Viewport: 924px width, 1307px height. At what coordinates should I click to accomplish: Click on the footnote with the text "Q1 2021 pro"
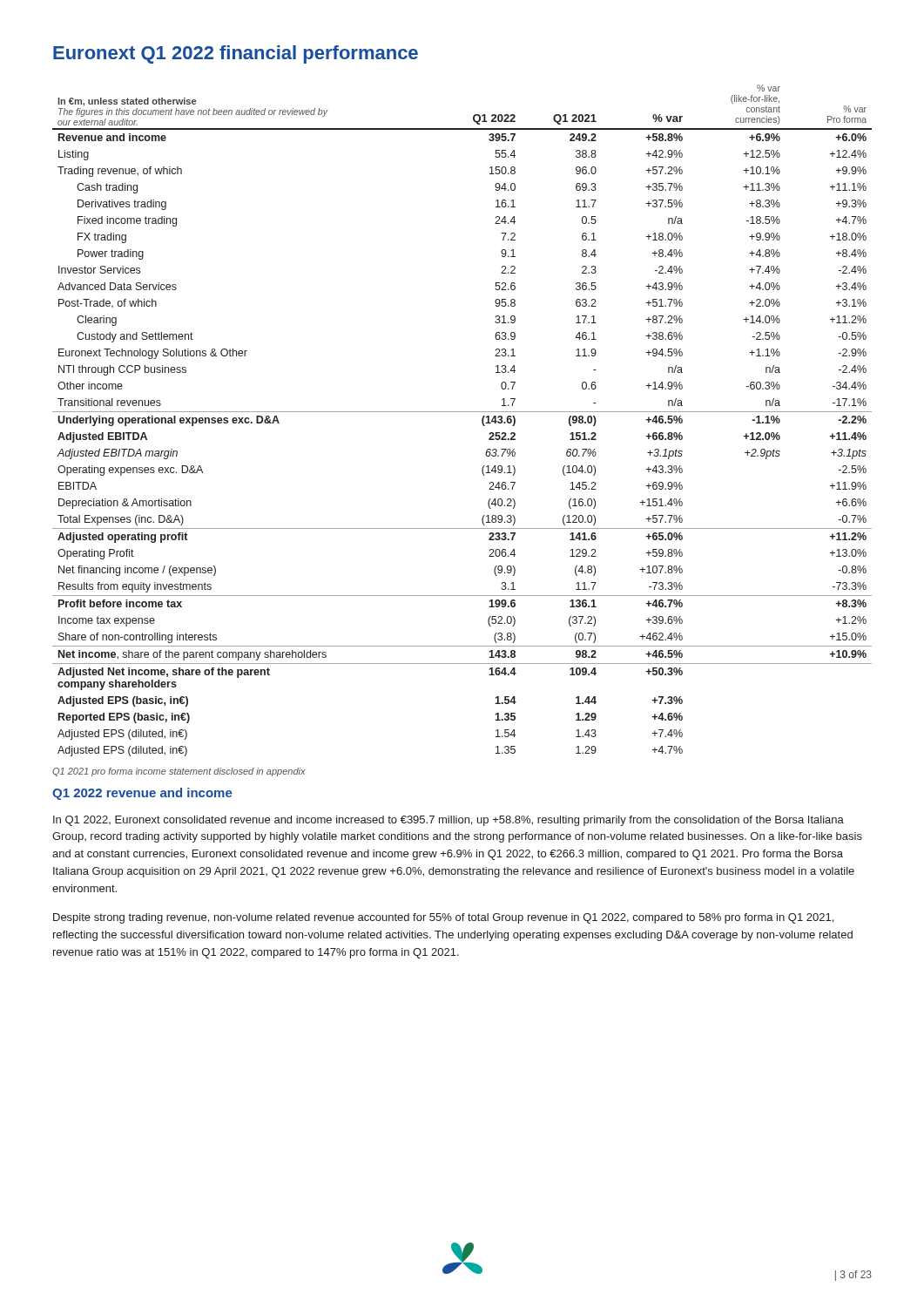coord(179,772)
